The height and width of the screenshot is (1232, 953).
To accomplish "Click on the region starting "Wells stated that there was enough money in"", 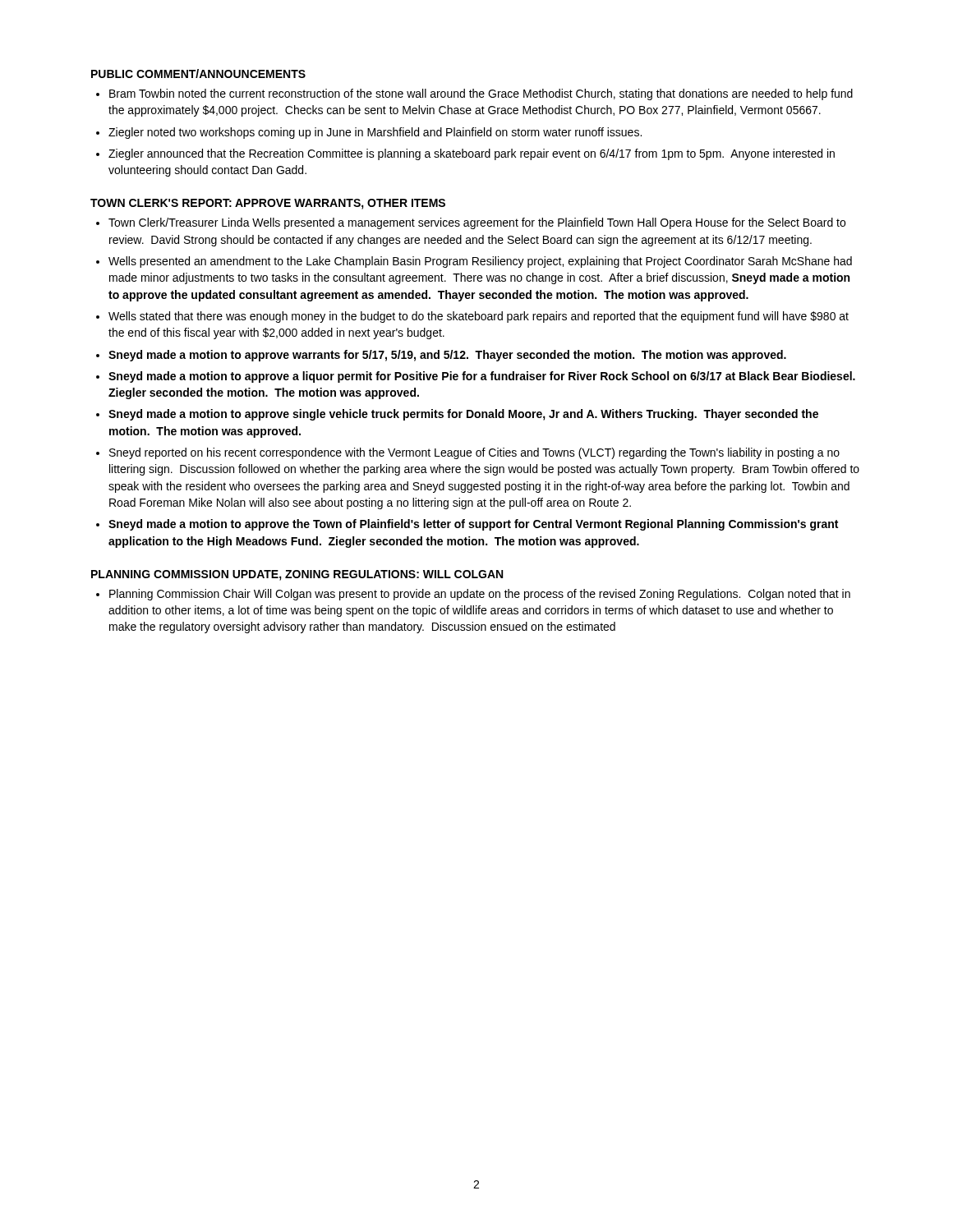I will (479, 325).
